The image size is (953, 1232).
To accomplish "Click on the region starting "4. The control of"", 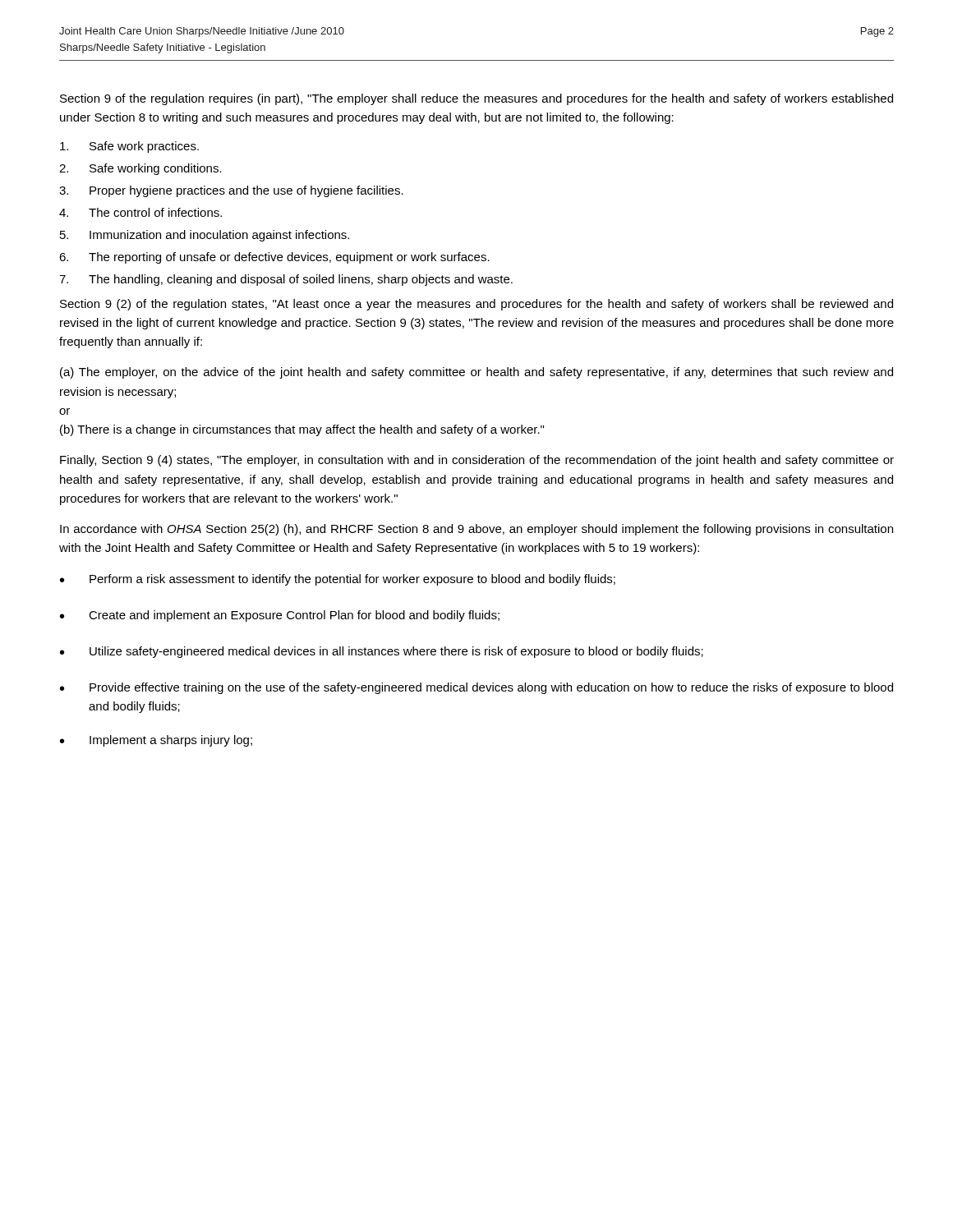I will coord(141,212).
